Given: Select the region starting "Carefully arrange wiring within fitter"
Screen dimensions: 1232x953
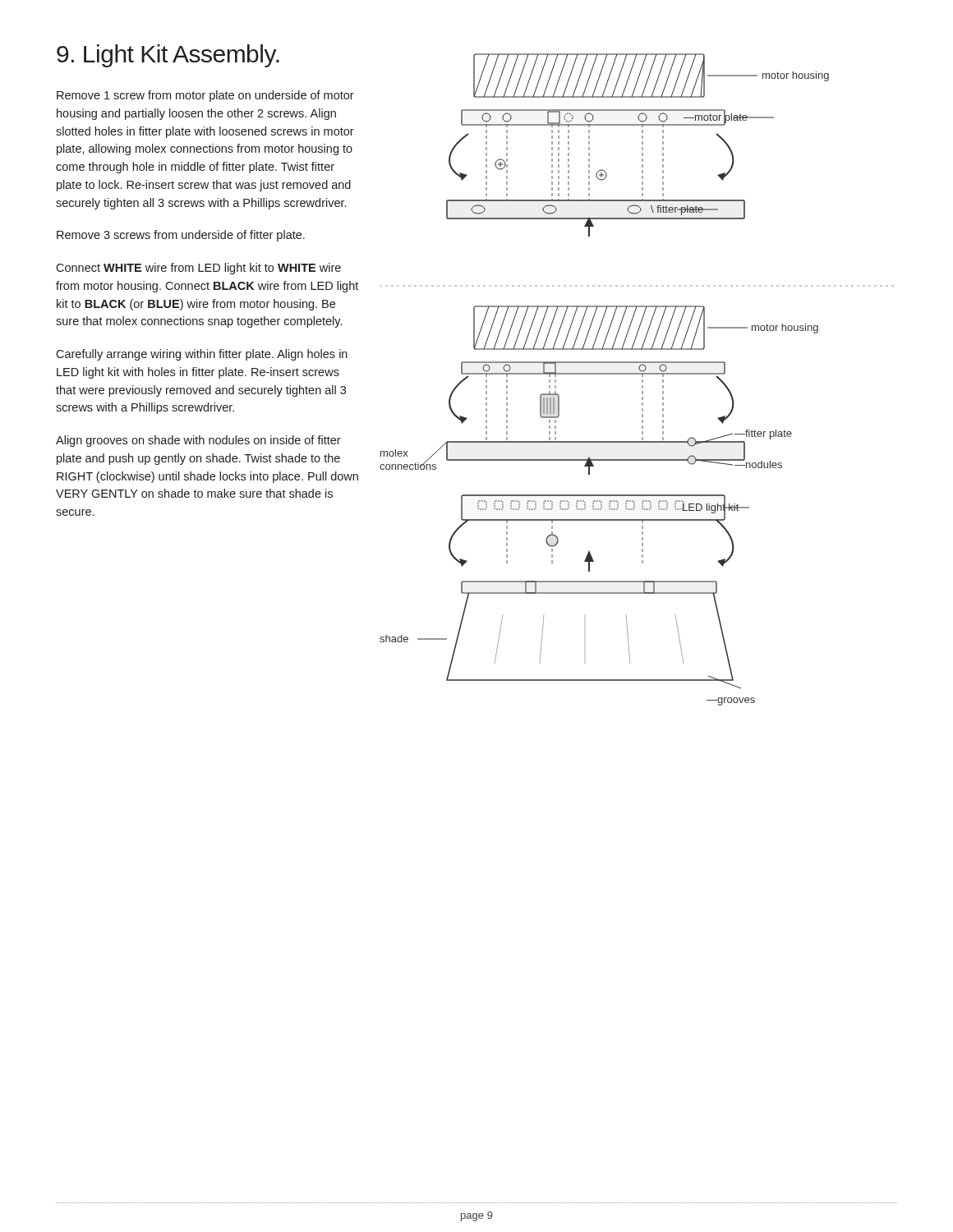Looking at the screenshot, I should click(202, 381).
